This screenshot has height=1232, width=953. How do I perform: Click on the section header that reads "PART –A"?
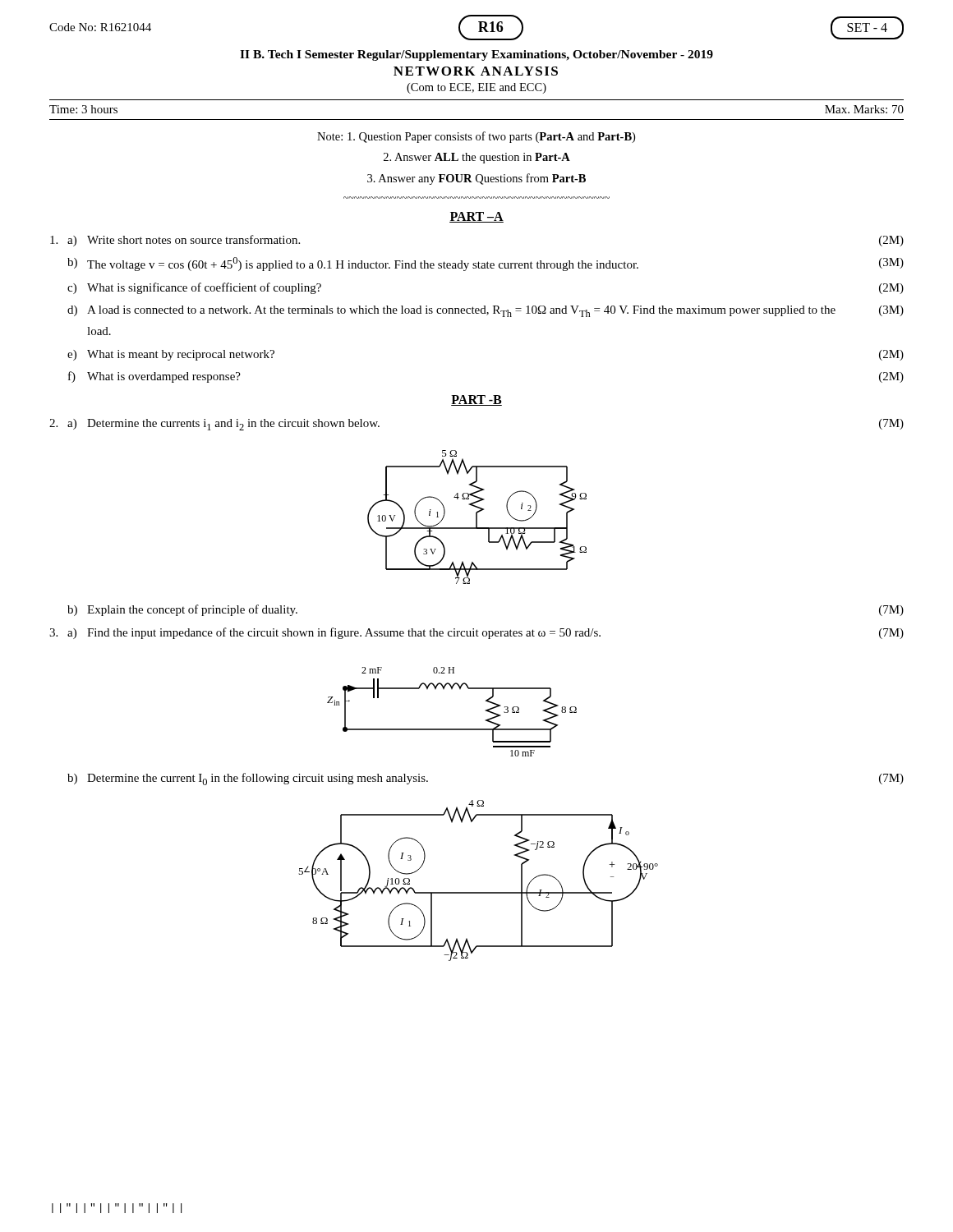(476, 217)
